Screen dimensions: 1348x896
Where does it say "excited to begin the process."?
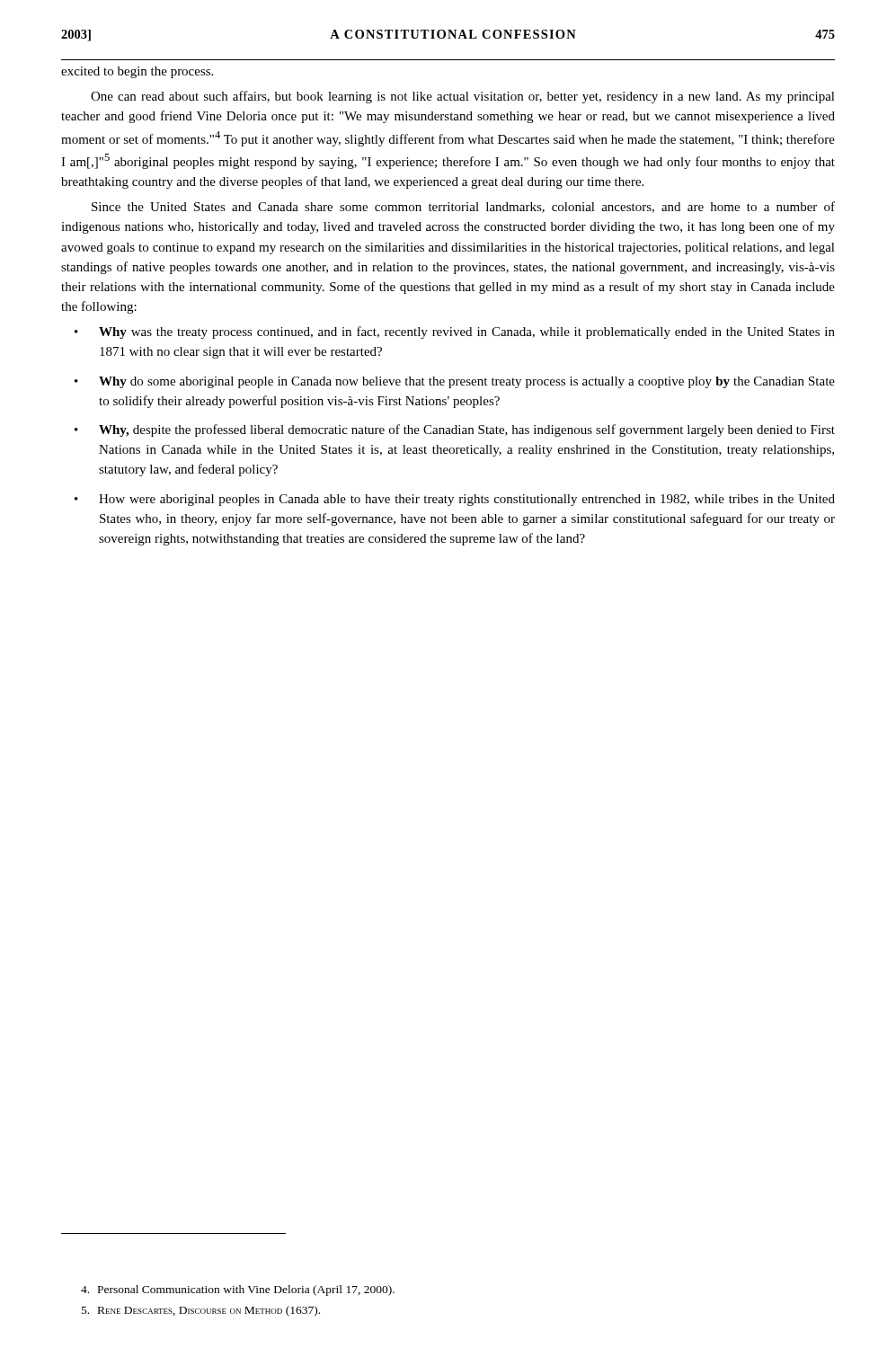click(138, 71)
